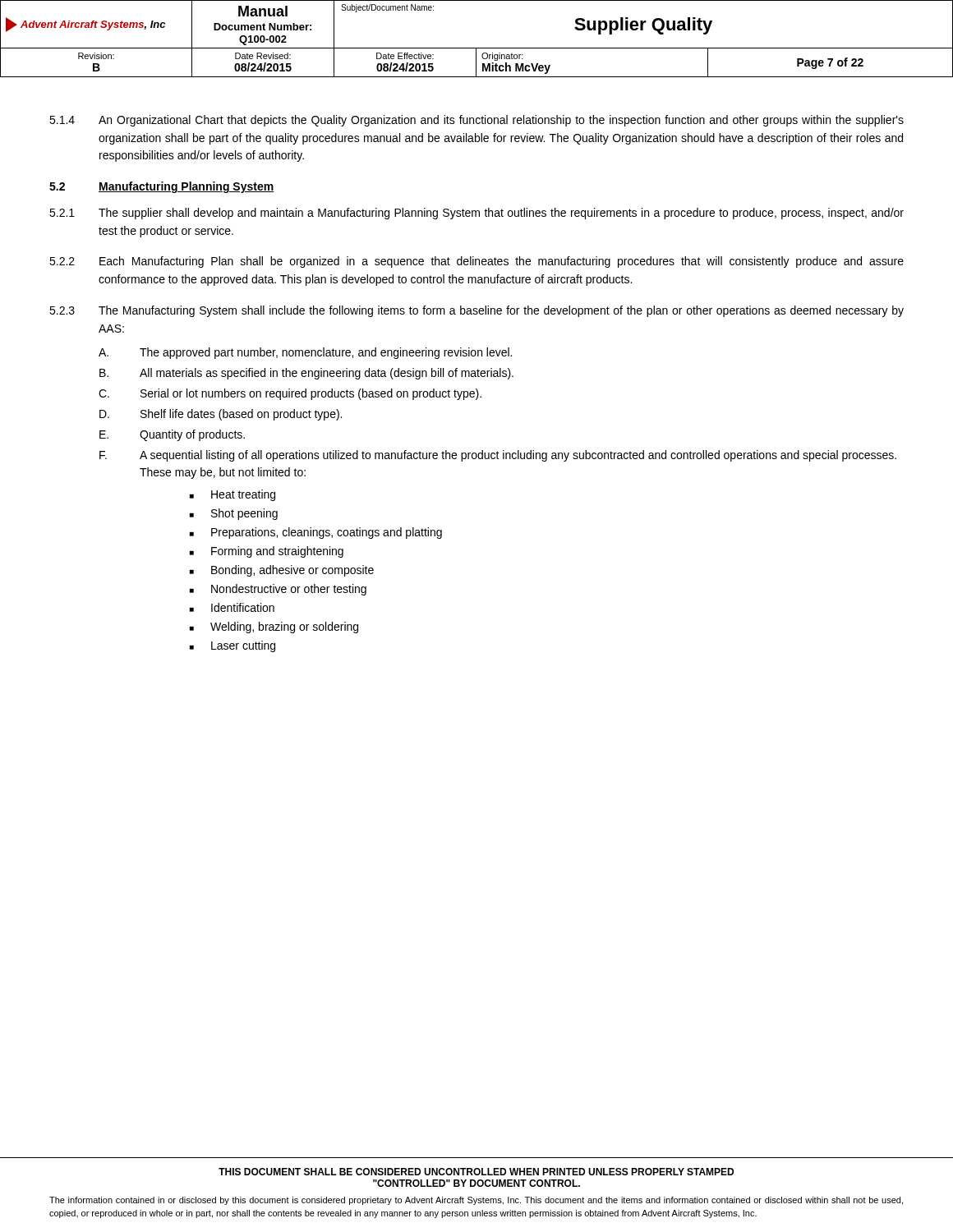Navigate to the text block starting "■ Shot peening"
Image resolution: width=953 pixels, height=1232 pixels.
click(x=234, y=514)
